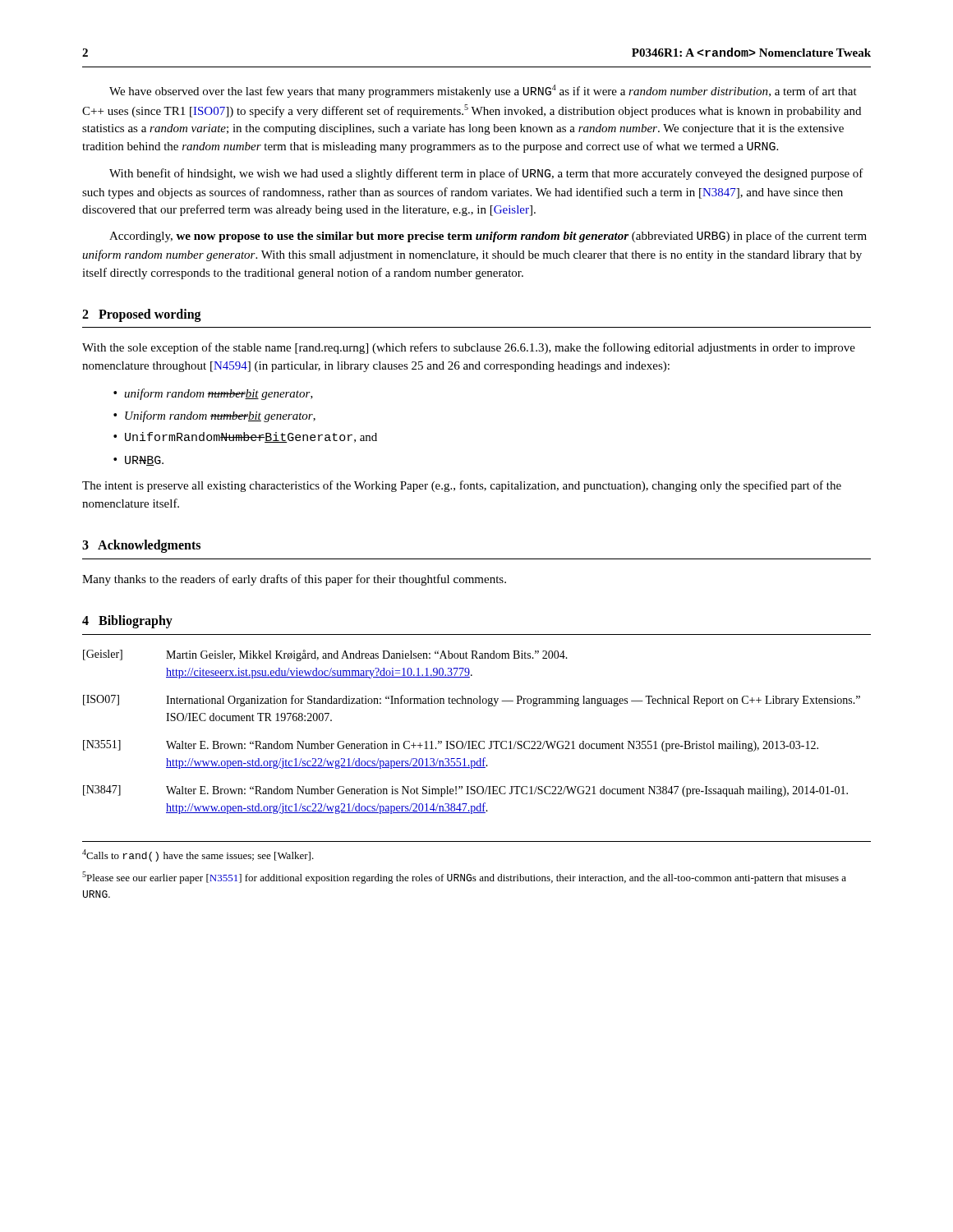Where is the passage that starts "Accordingly, we now propose to use the similar"?

click(474, 254)
